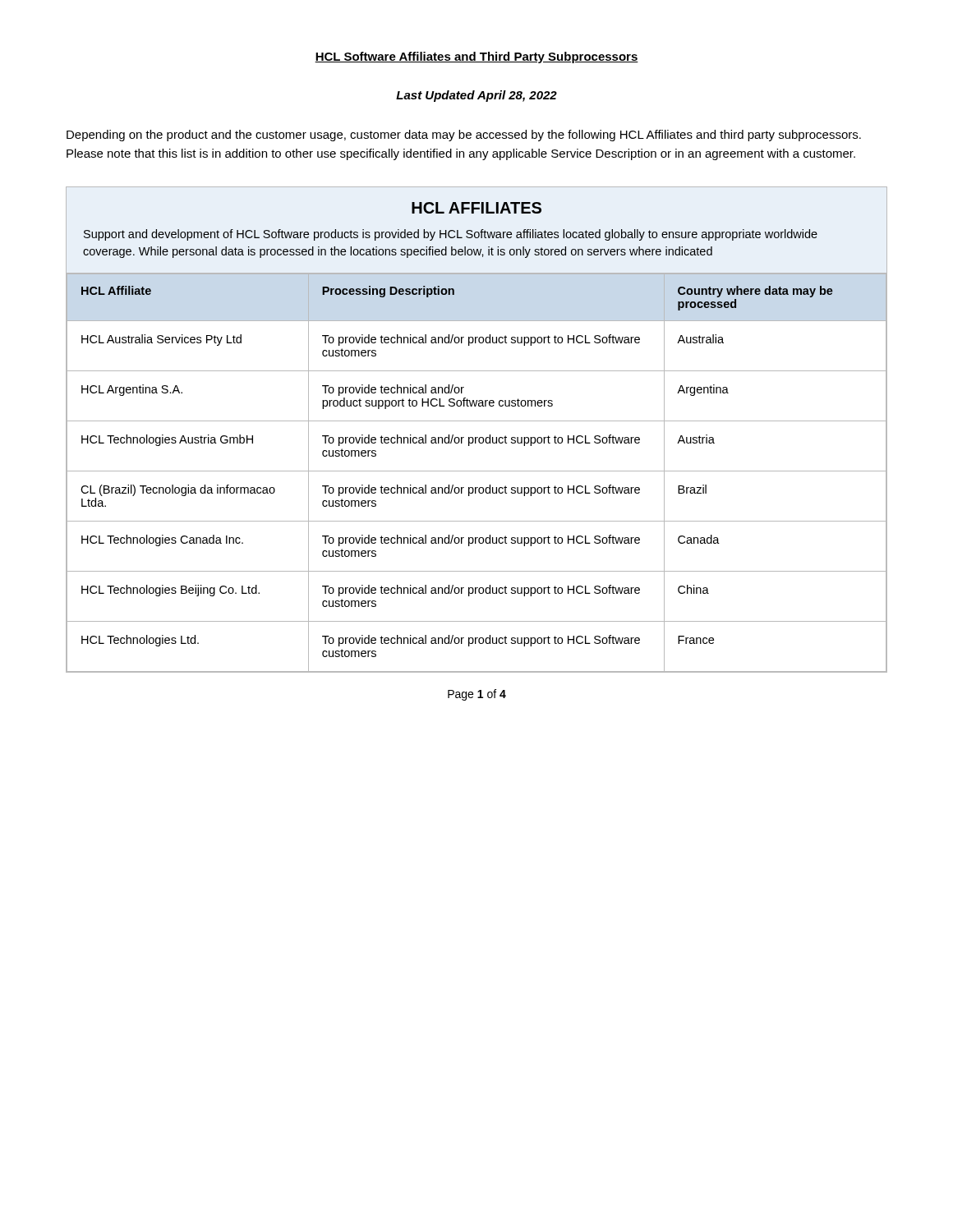
Task: Locate the table with the text "HCL Technologies Beijing"
Action: click(x=476, y=473)
